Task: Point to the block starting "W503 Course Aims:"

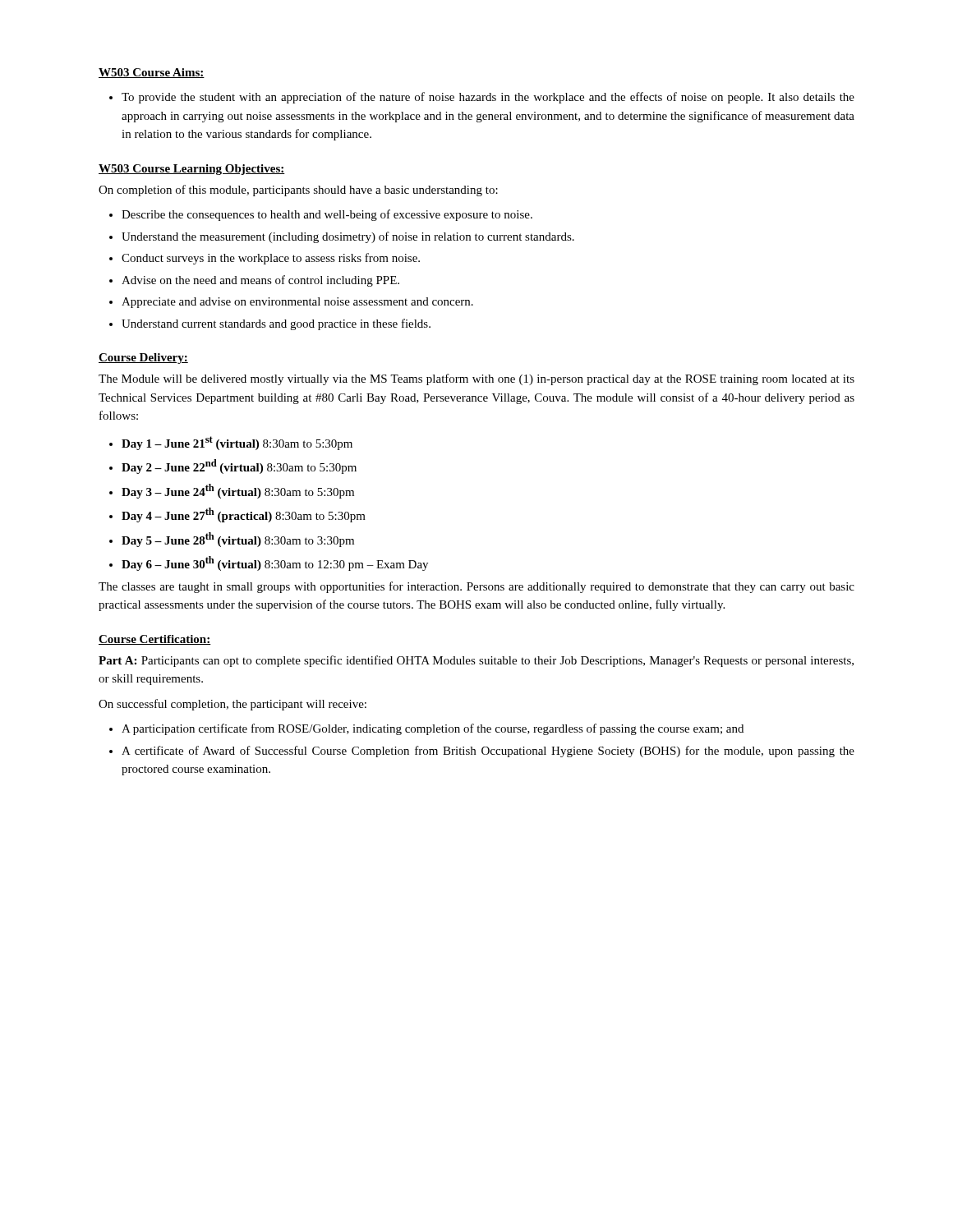Action: coord(151,73)
